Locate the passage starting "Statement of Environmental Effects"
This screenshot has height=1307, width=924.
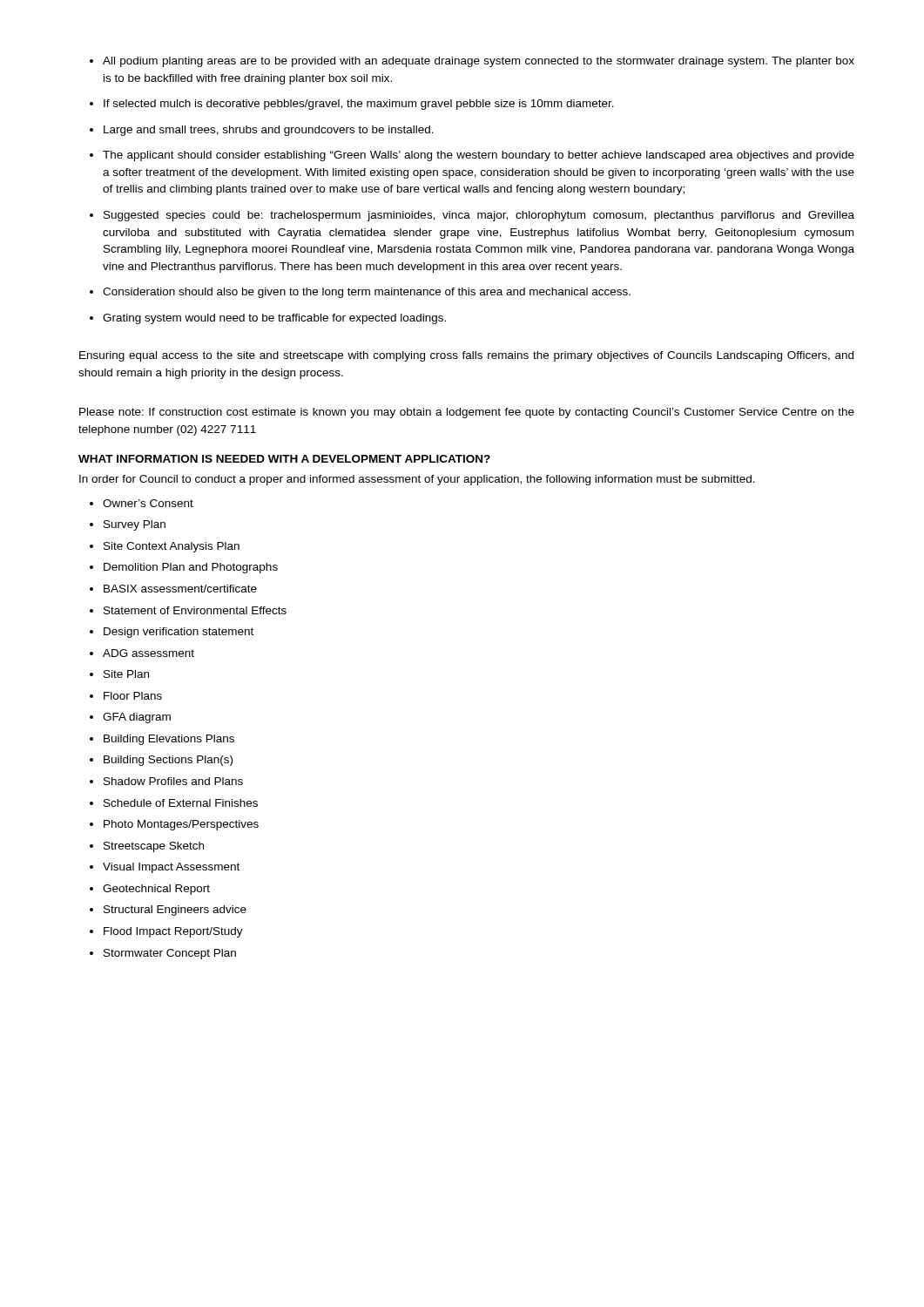[195, 610]
